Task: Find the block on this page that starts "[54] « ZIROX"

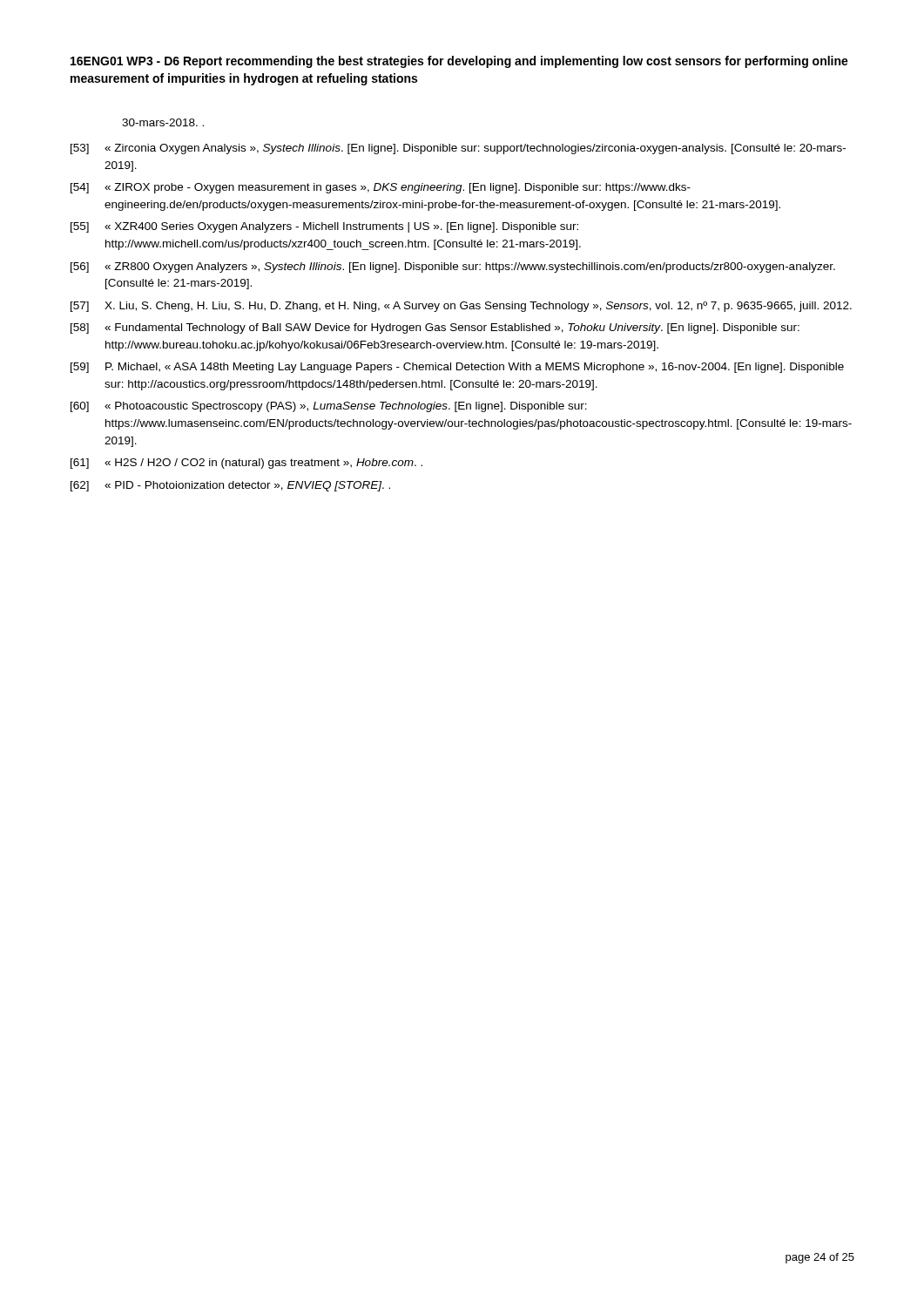Action: click(462, 196)
